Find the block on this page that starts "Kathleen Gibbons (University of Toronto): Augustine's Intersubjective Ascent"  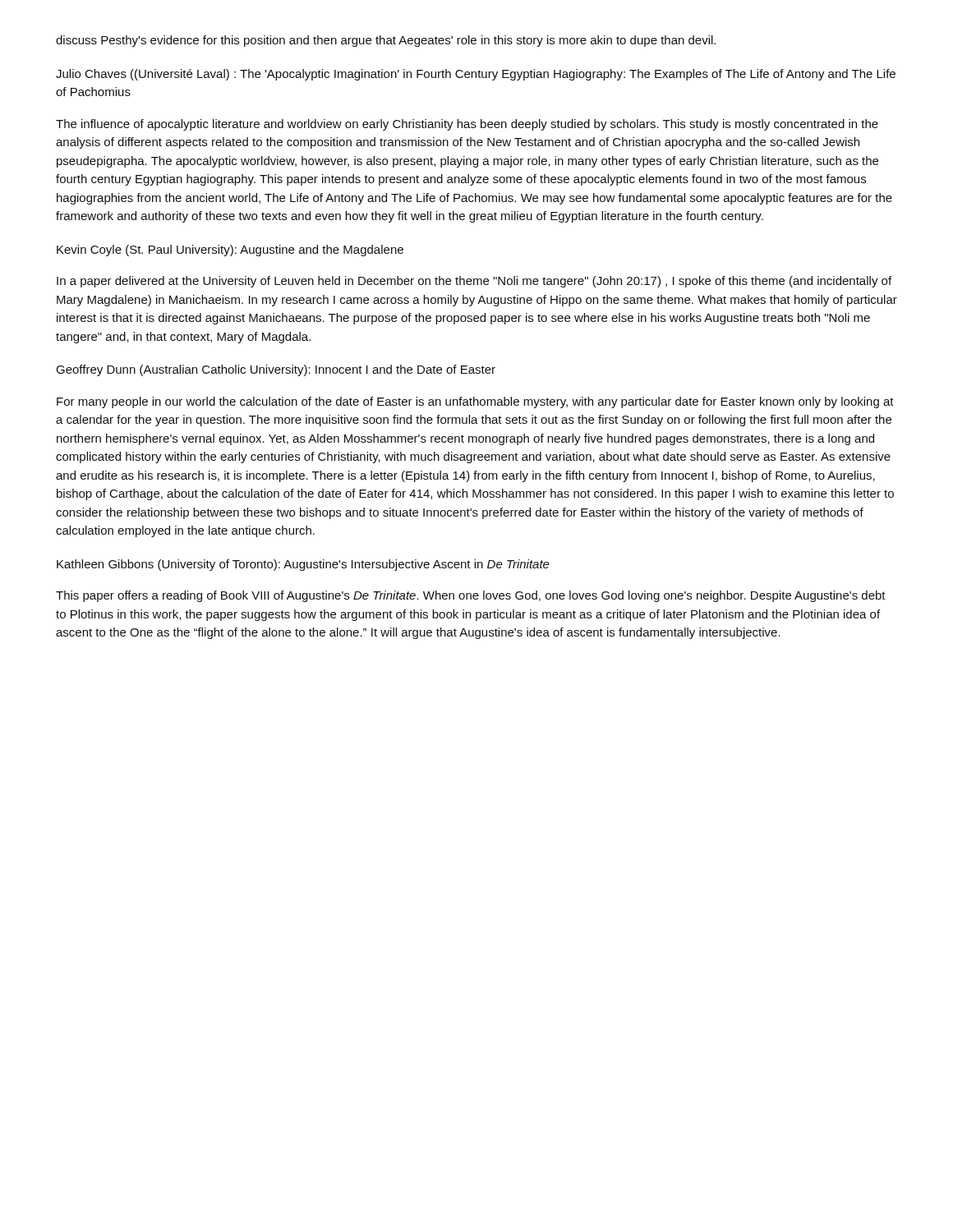(303, 563)
